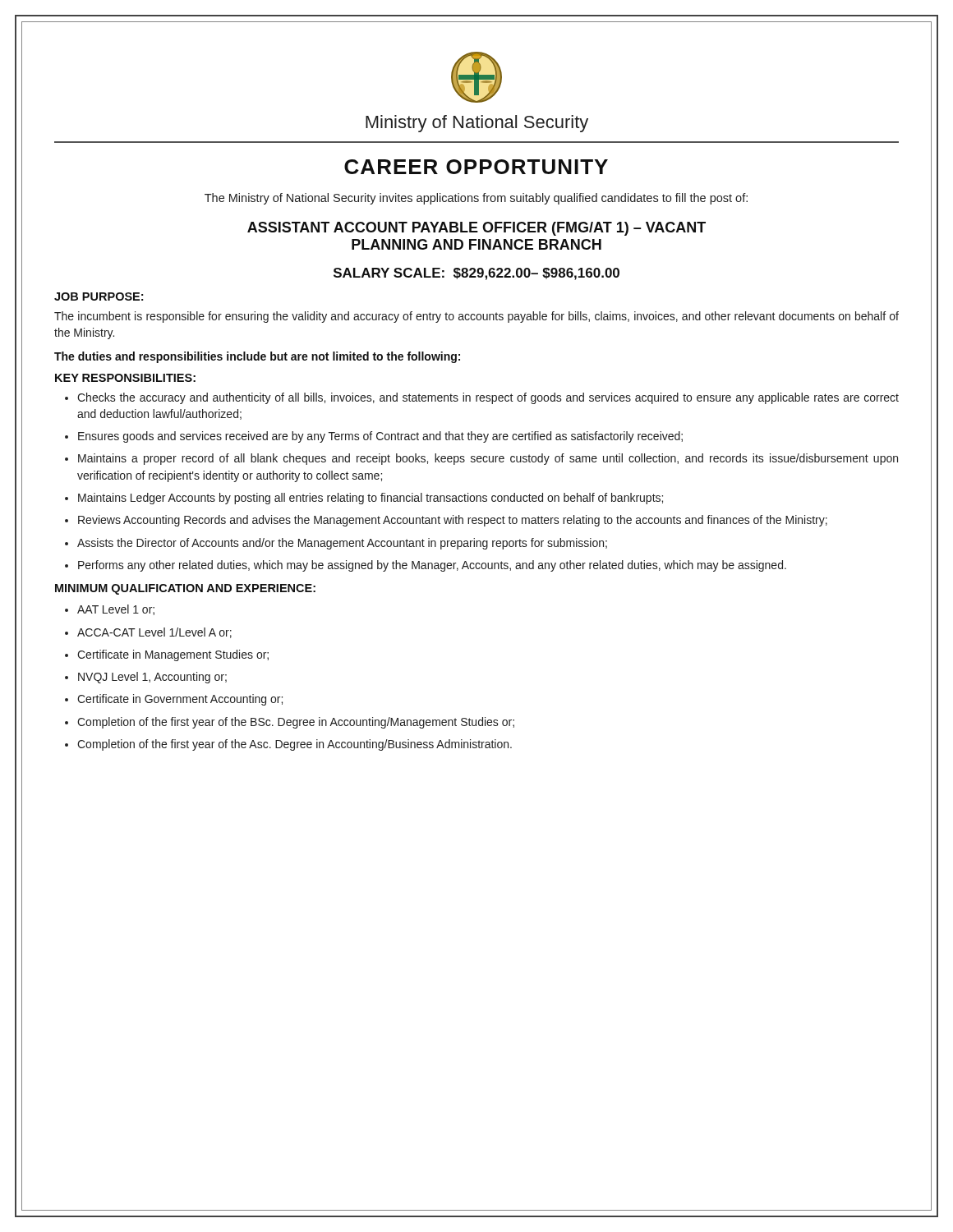Click on the text block starting "Ensures goods and"
Viewport: 953px width, 1232px height.
coord(380,436)
